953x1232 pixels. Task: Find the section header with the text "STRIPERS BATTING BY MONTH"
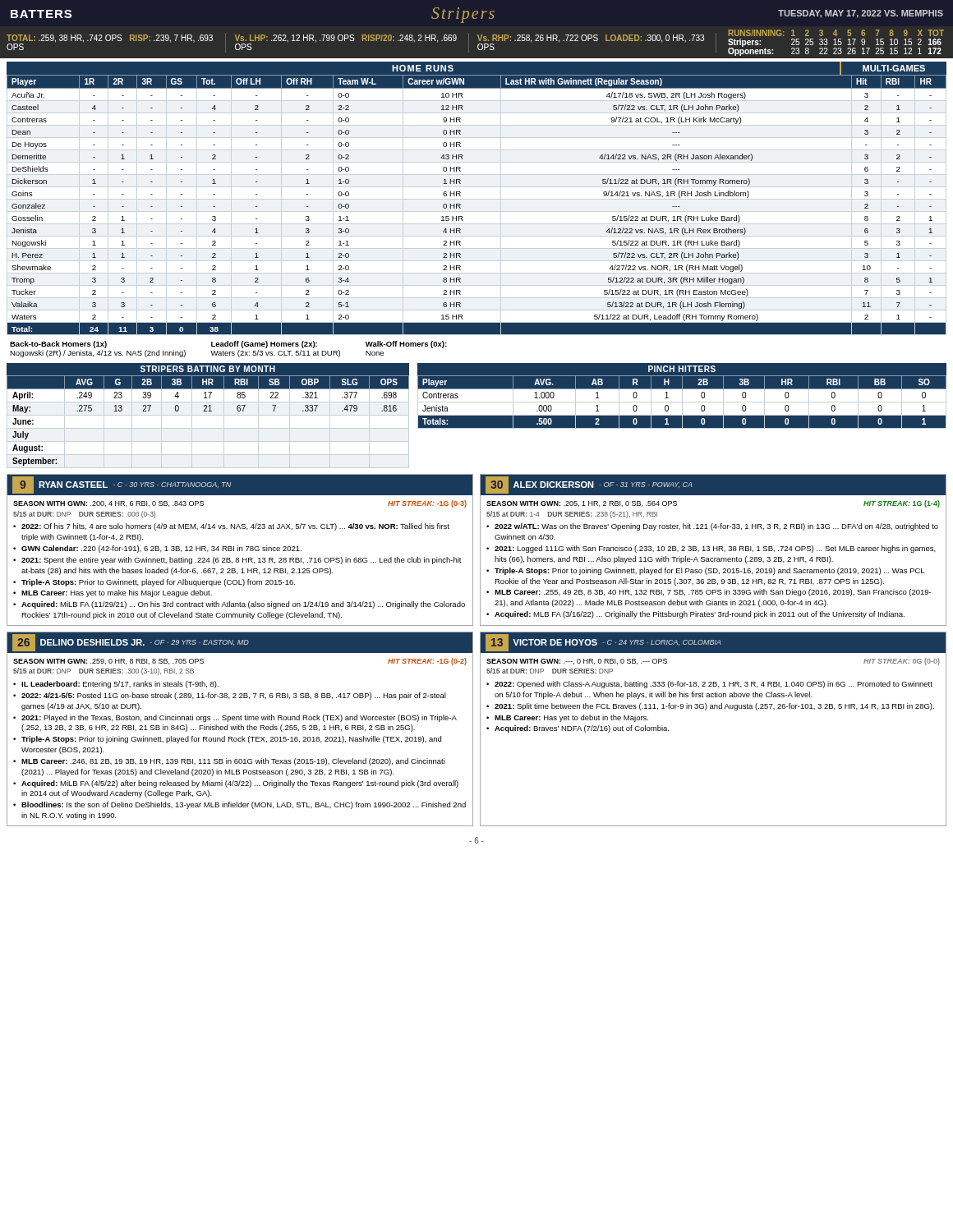tap(208, 369)
